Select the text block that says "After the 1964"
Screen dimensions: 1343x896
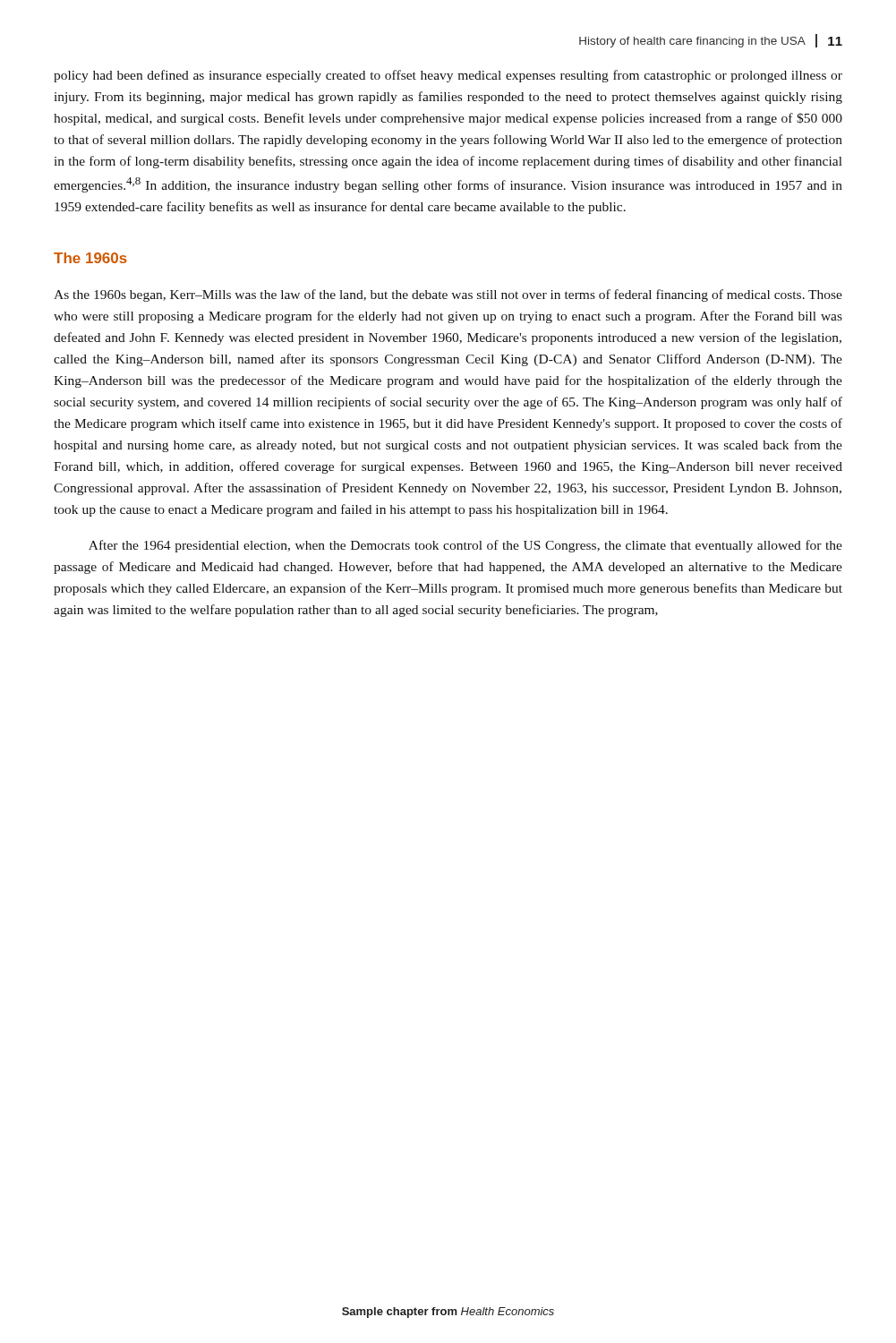(x=448, y=577)
